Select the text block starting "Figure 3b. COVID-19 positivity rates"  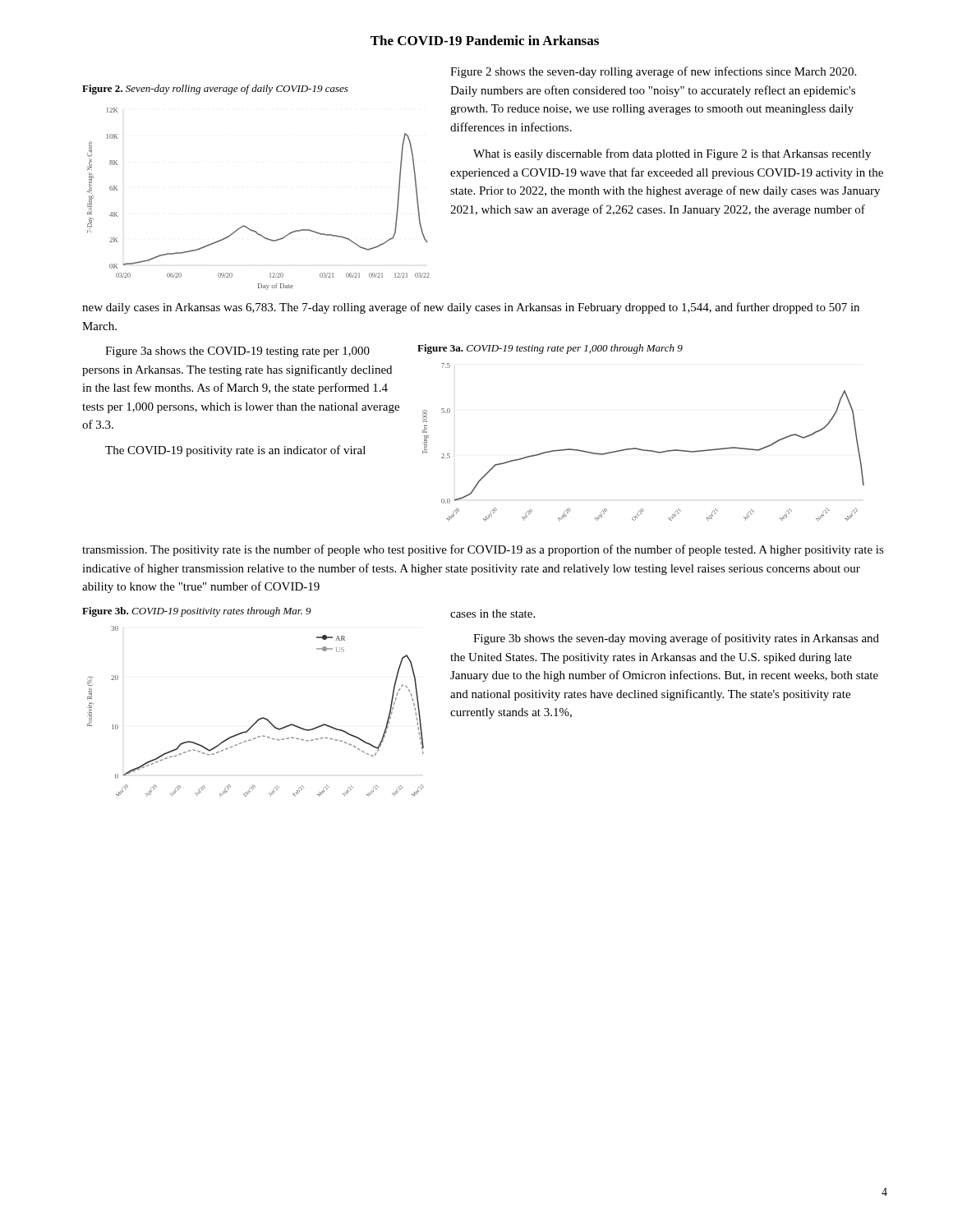coord(197,610)
